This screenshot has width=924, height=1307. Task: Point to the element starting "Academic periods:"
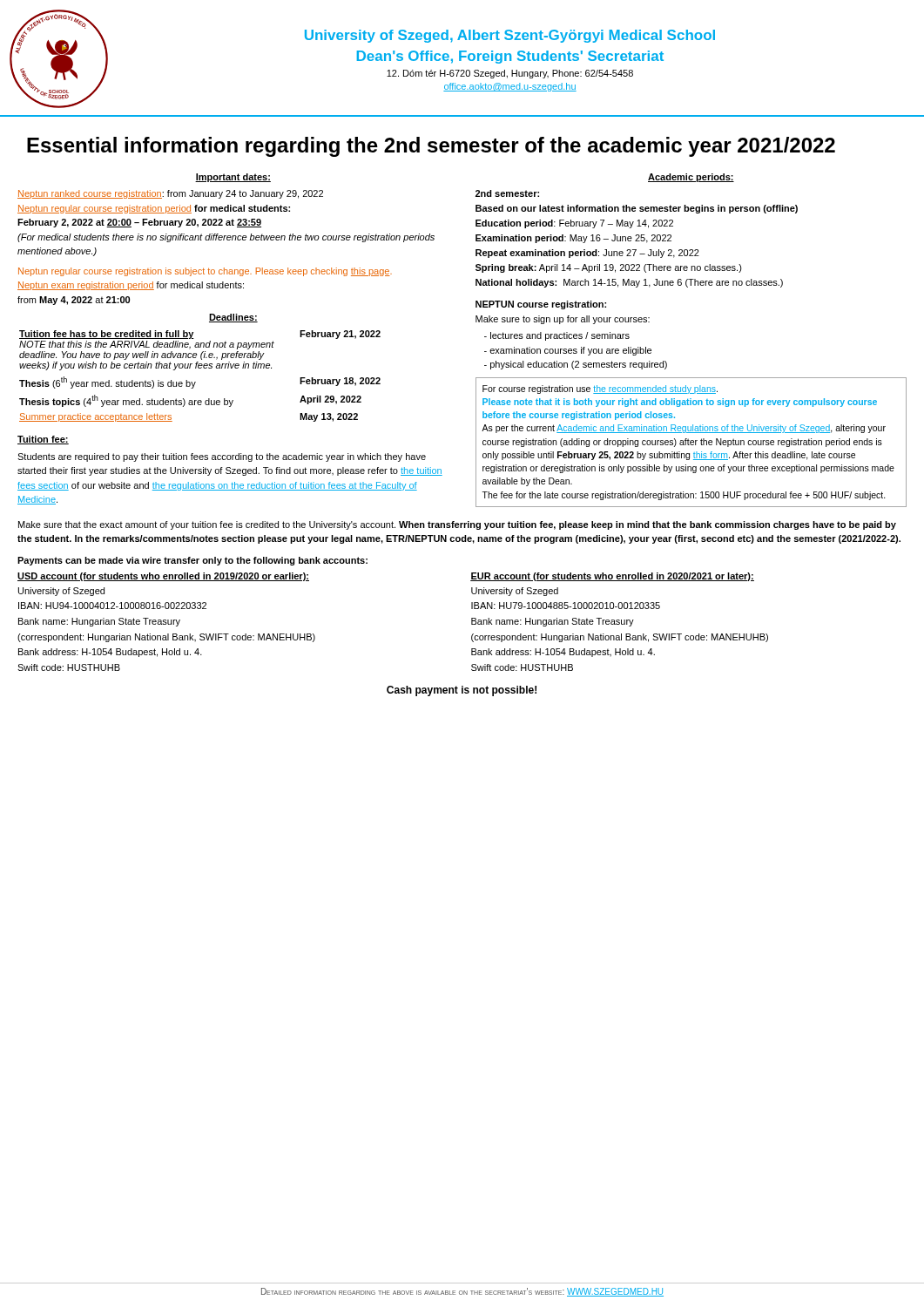point(691,177)
